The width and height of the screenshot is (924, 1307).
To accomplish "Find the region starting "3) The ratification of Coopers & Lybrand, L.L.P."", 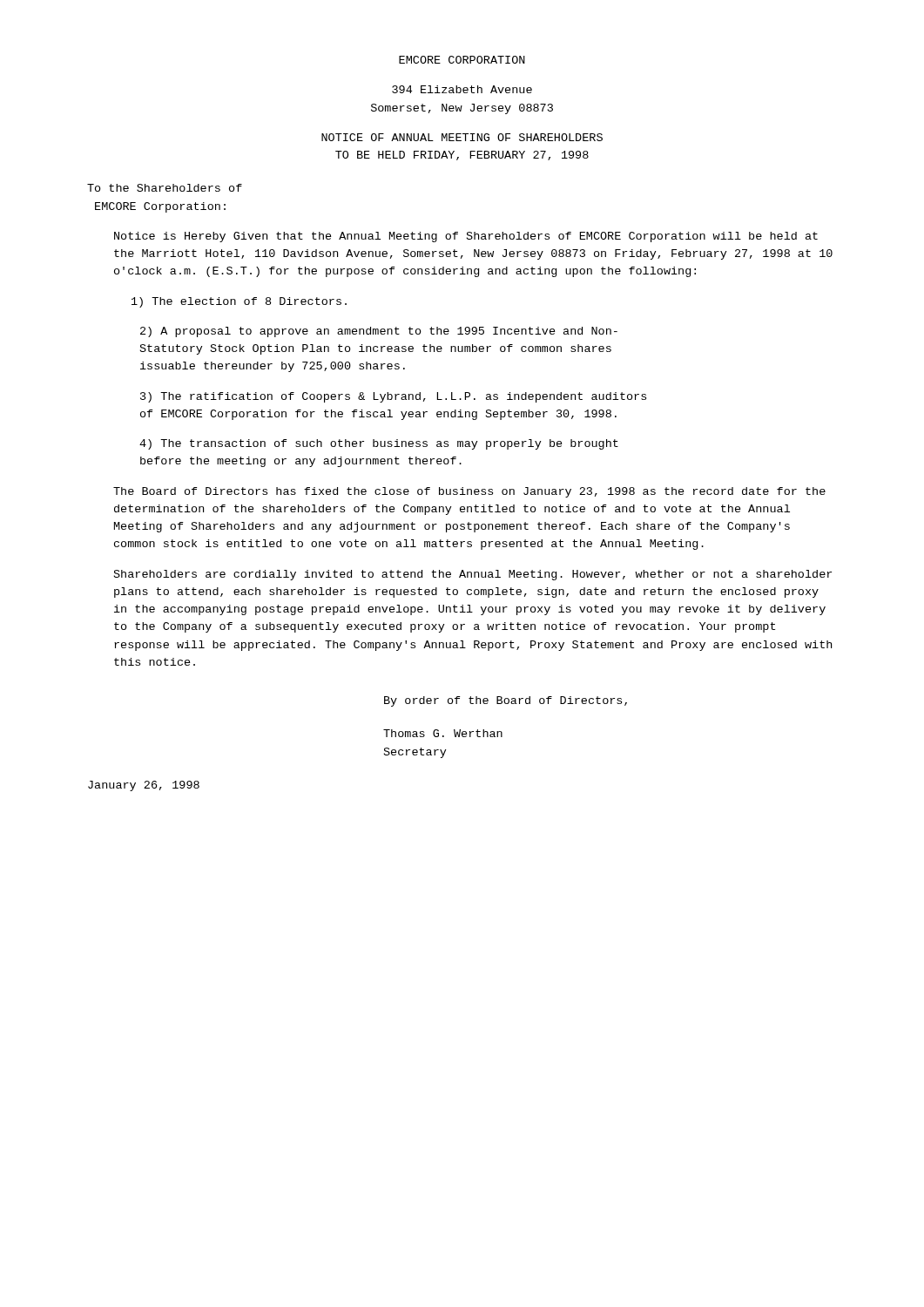I will (x=393, y=405).
